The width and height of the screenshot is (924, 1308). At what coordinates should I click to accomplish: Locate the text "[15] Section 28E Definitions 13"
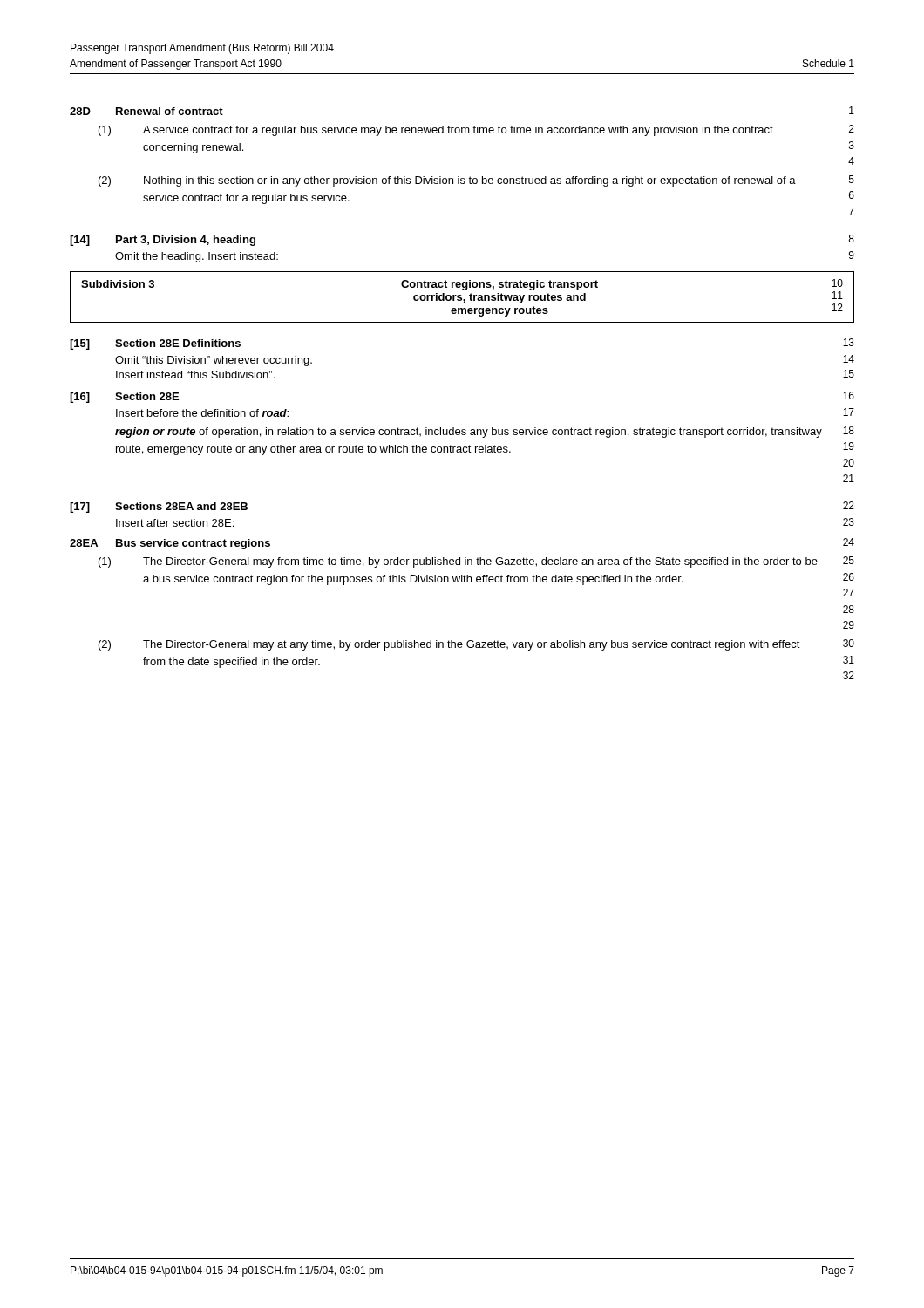(176, 344)
